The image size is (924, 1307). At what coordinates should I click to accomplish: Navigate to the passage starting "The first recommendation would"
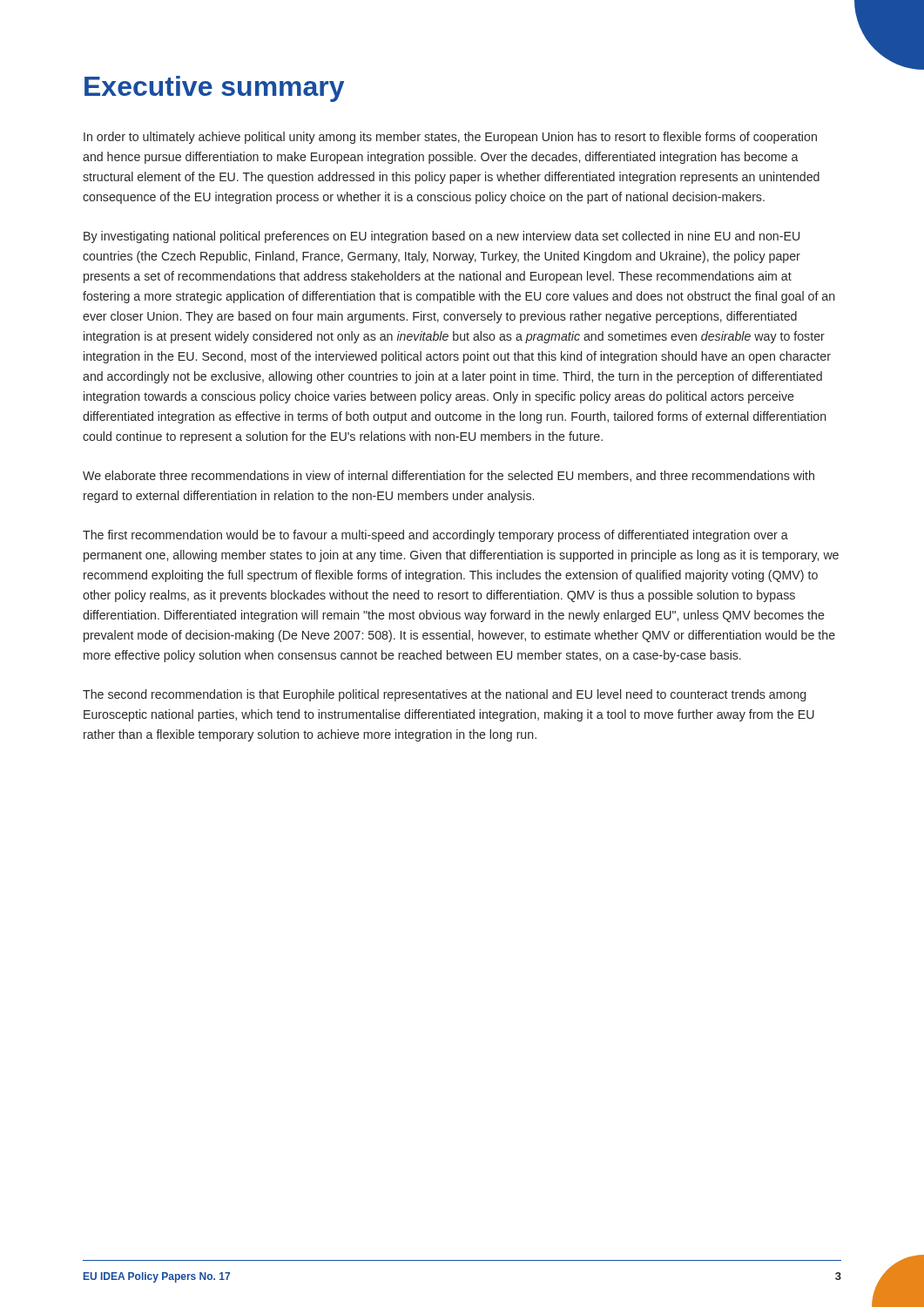coord(461,595)
